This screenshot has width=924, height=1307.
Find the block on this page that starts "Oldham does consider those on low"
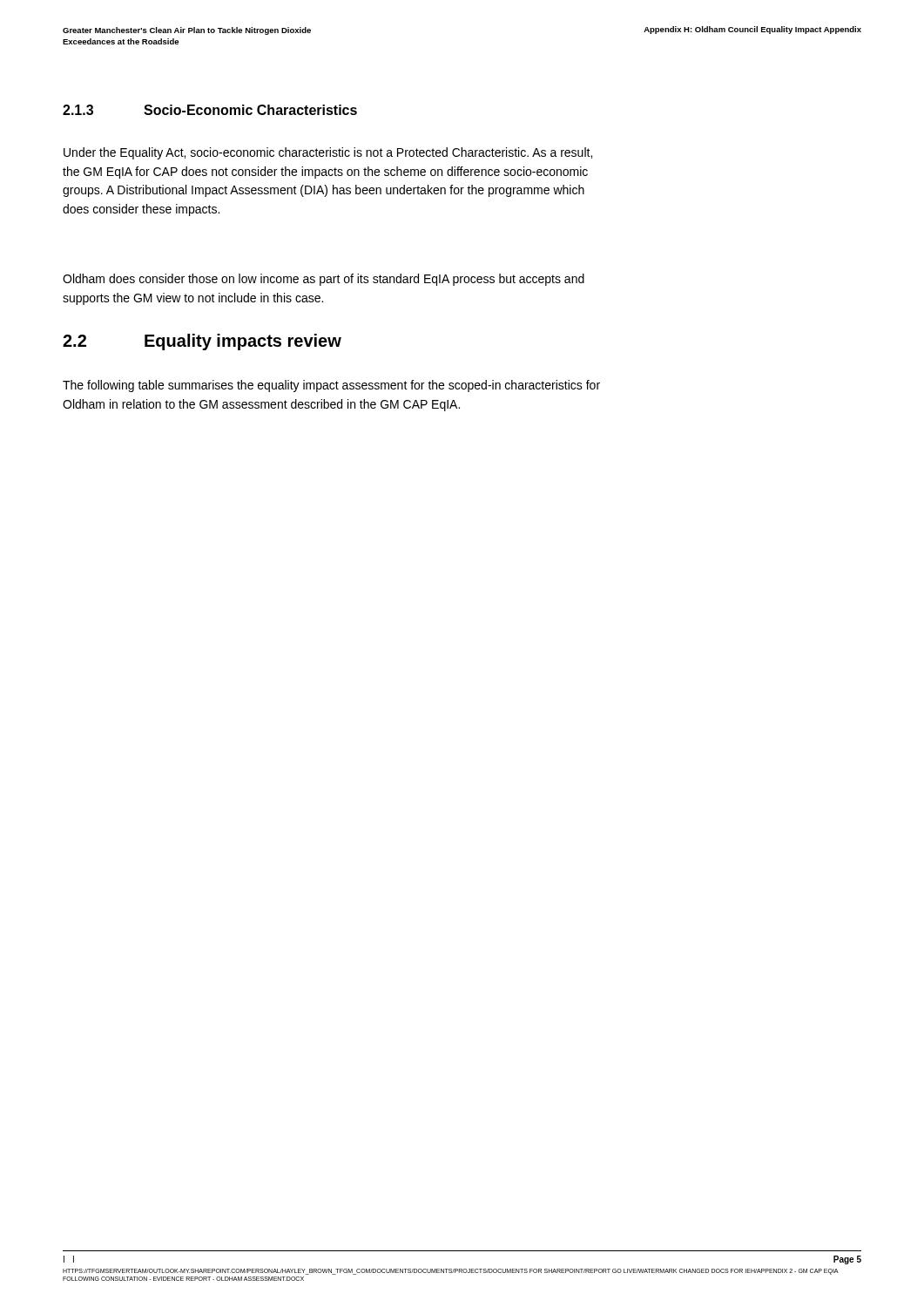pyautogui.click(x=324, y=288)
